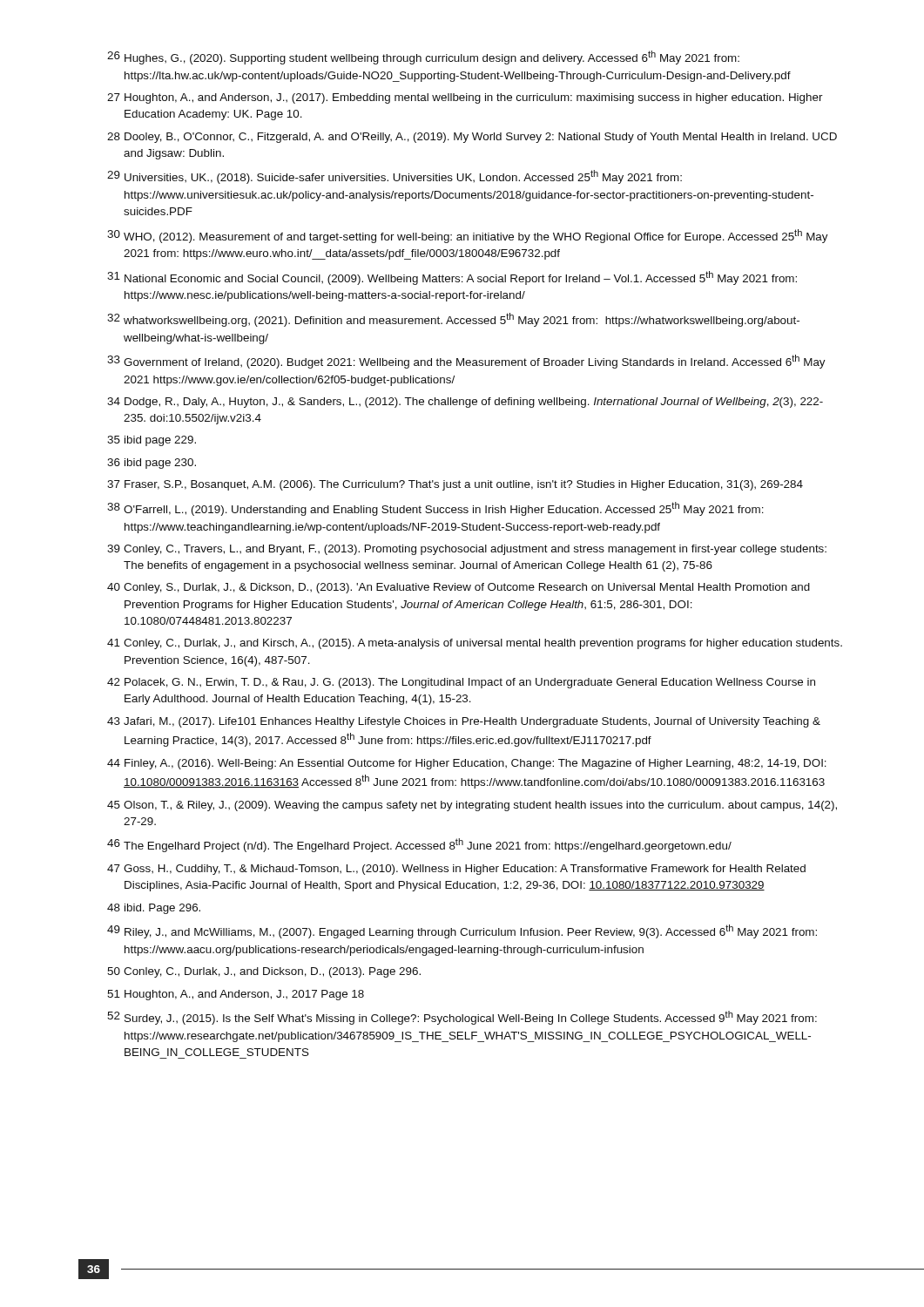Find the element starting "37 Fraser, S.P., Bosanquet, A.M."
924x1307 pixels.
[x=471, y=485]
